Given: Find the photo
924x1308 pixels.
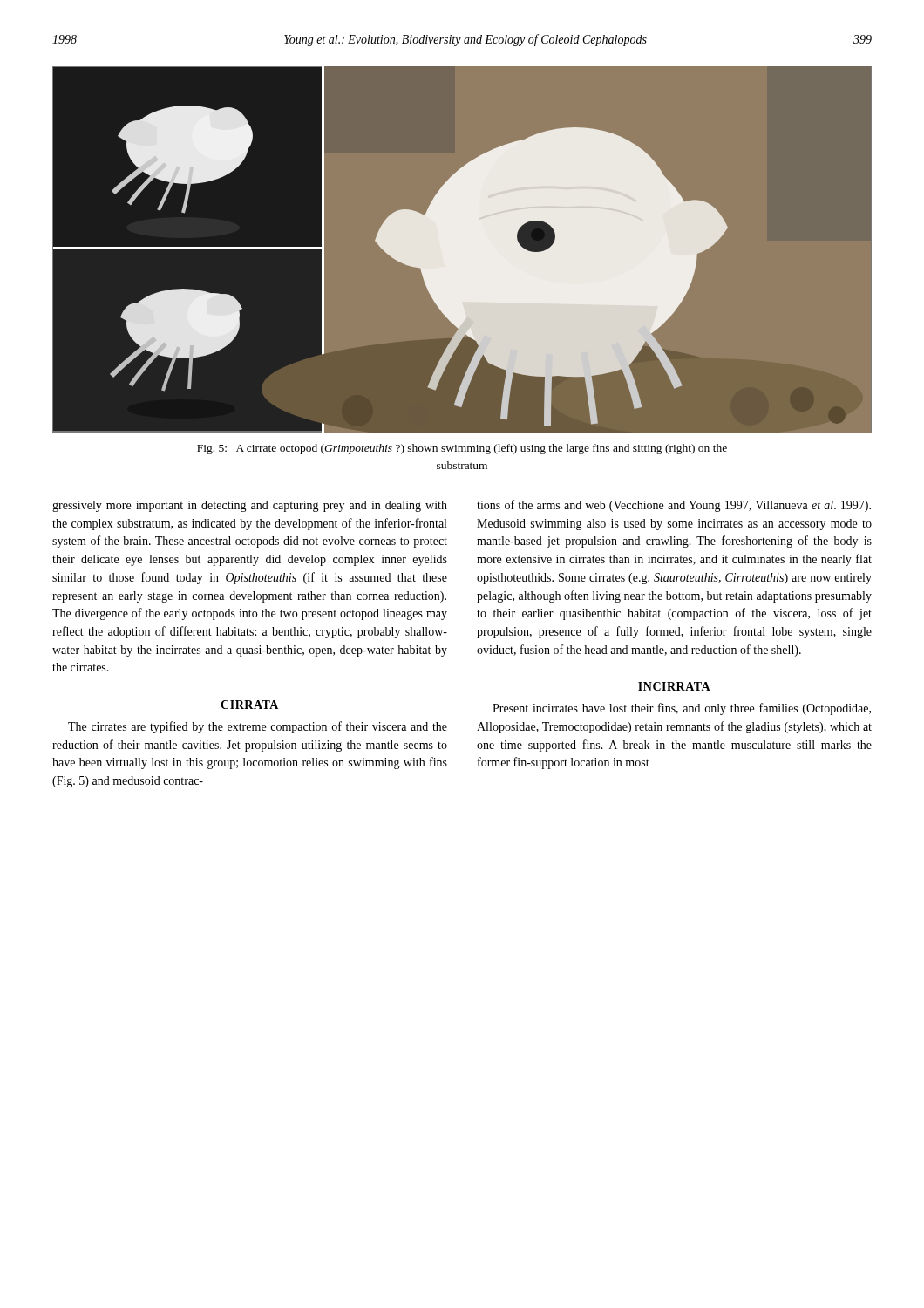Looking at the screenshot, I should click(x=462, y=249).
